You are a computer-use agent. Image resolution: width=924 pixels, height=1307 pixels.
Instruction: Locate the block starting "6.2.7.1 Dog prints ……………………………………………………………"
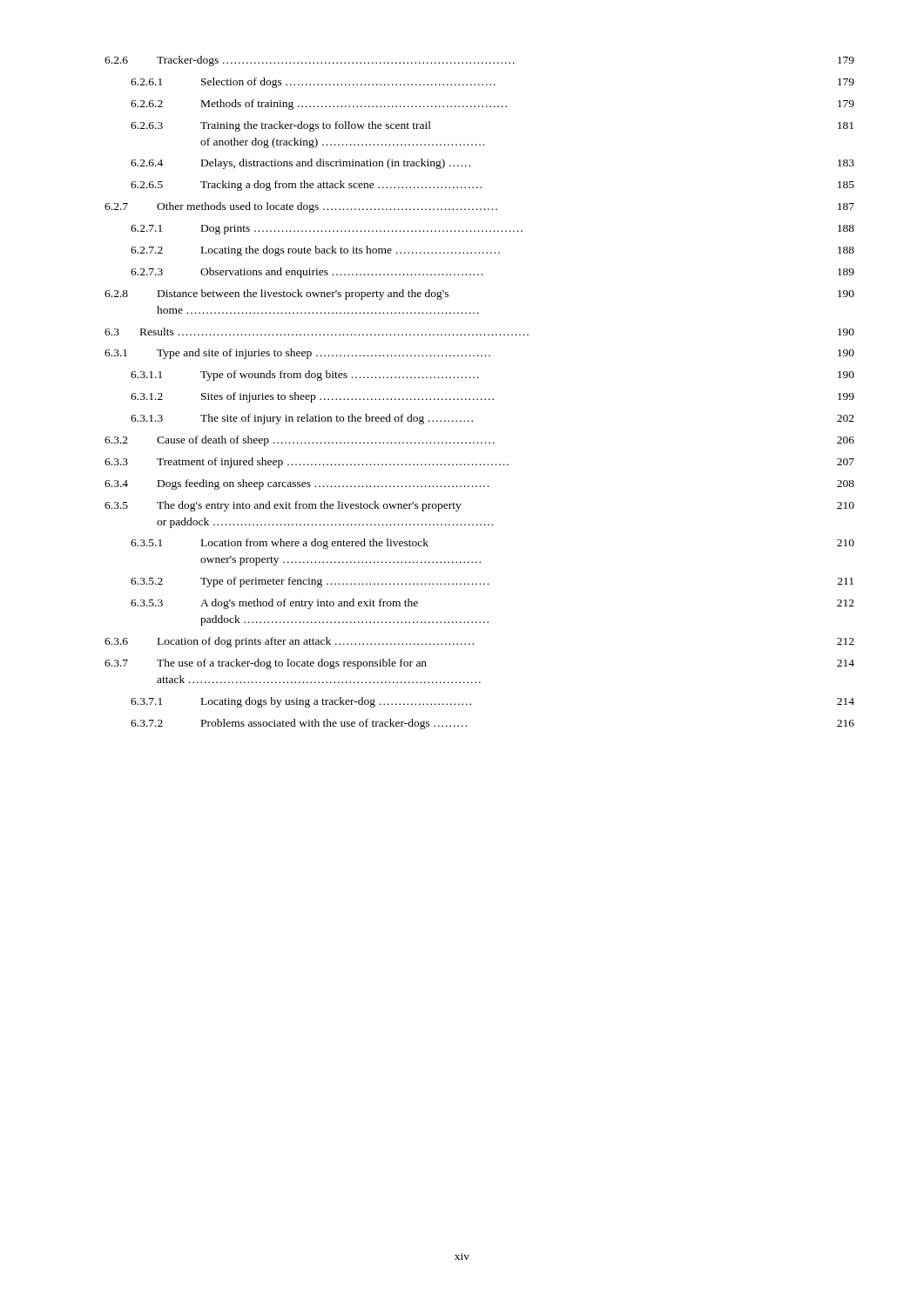coord(479,229)
